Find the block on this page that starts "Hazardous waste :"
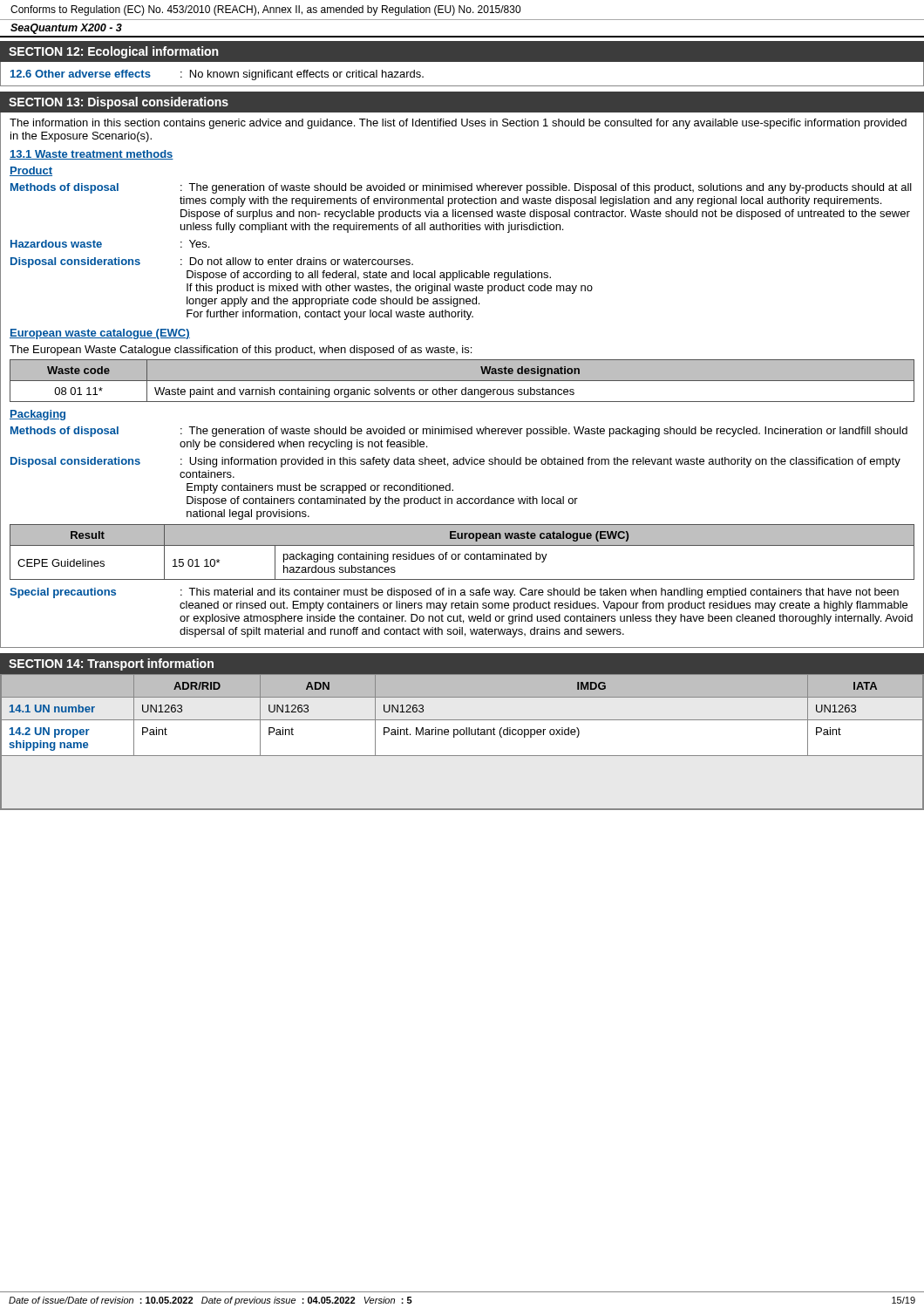Image resolution: width=924 pixels, height=1308 pixels. click(110, 244)
